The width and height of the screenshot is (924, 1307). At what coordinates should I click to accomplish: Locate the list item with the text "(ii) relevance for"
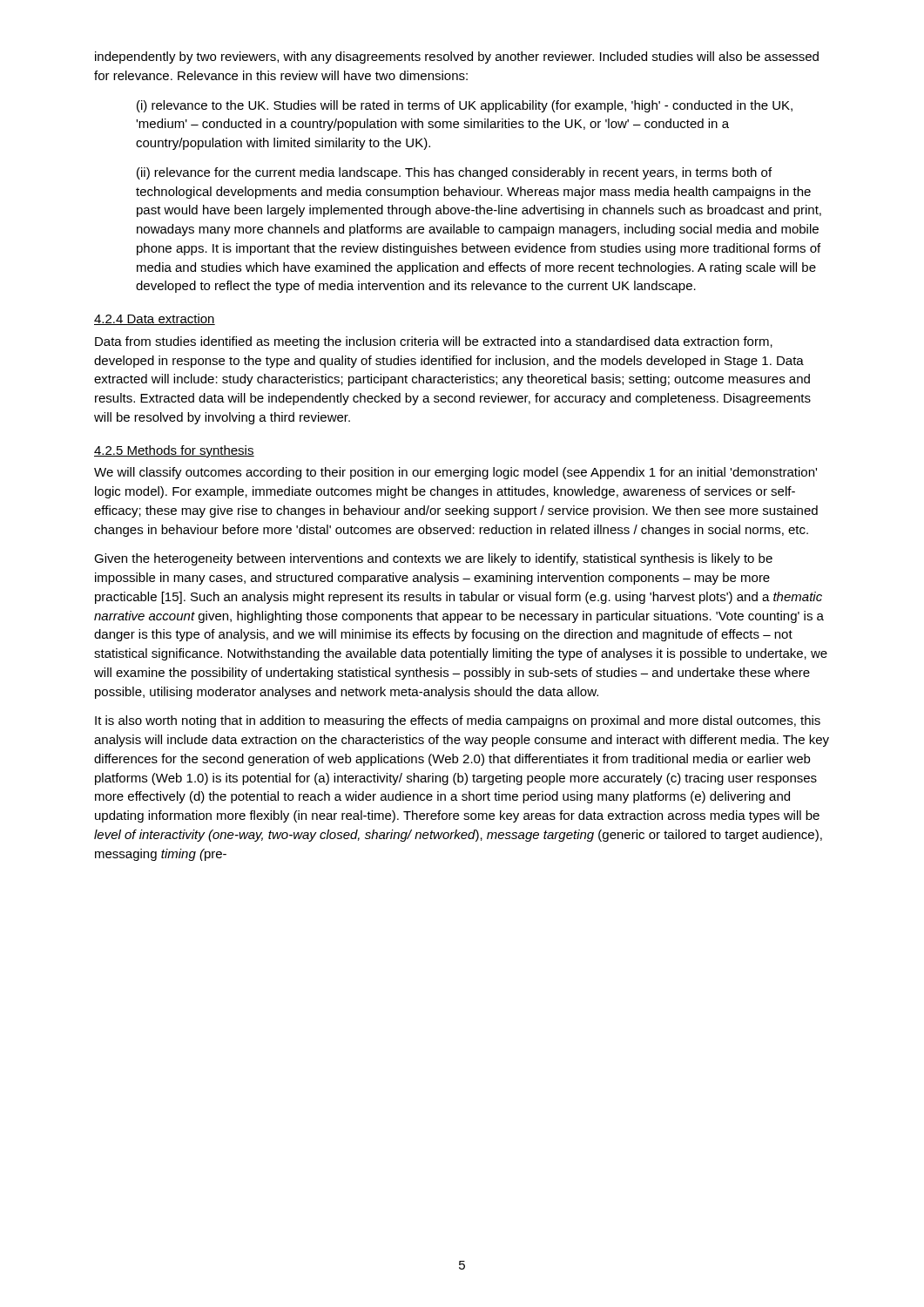[483, 229]
